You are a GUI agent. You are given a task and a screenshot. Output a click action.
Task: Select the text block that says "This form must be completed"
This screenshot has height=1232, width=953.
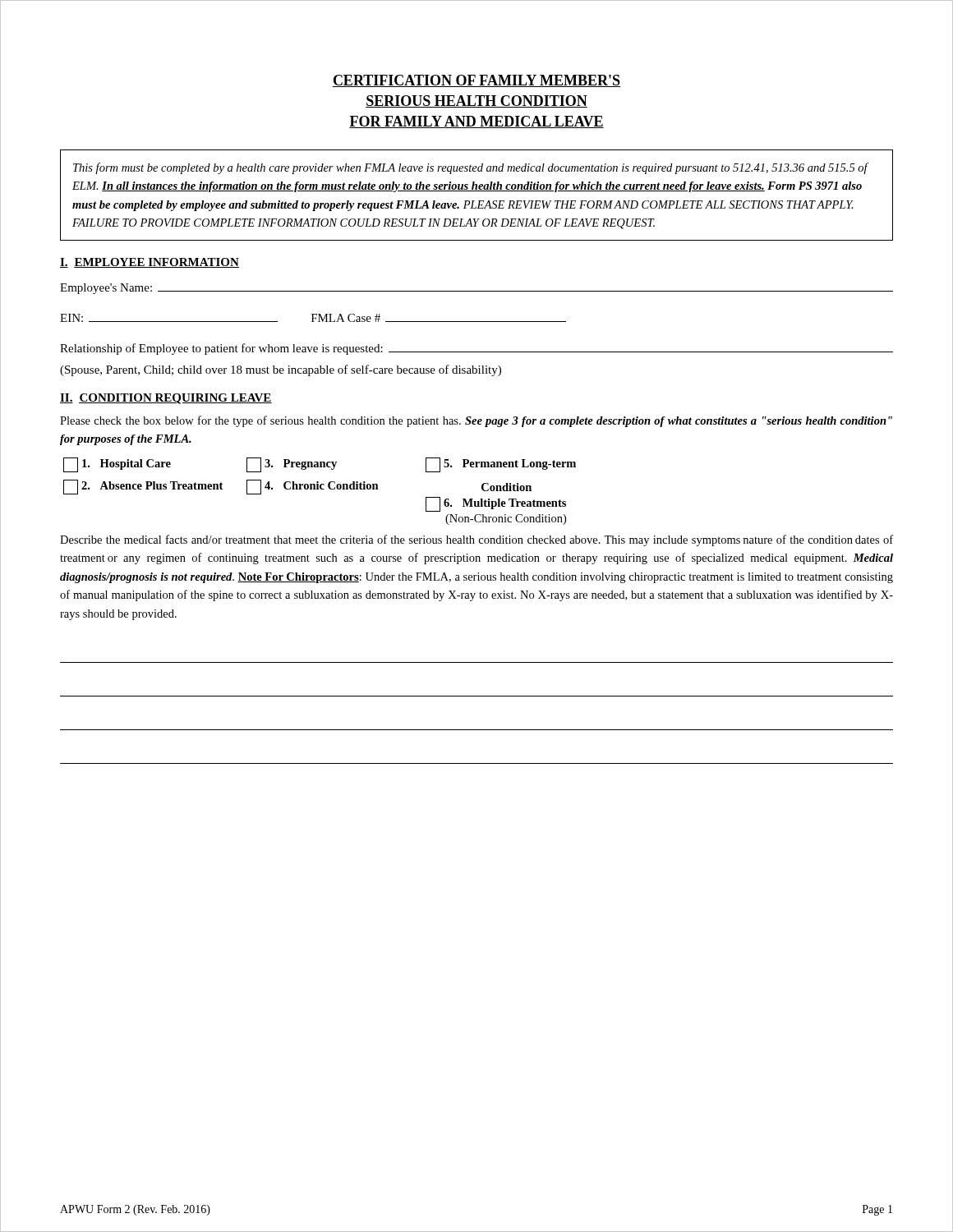click(x=470, y=195)
